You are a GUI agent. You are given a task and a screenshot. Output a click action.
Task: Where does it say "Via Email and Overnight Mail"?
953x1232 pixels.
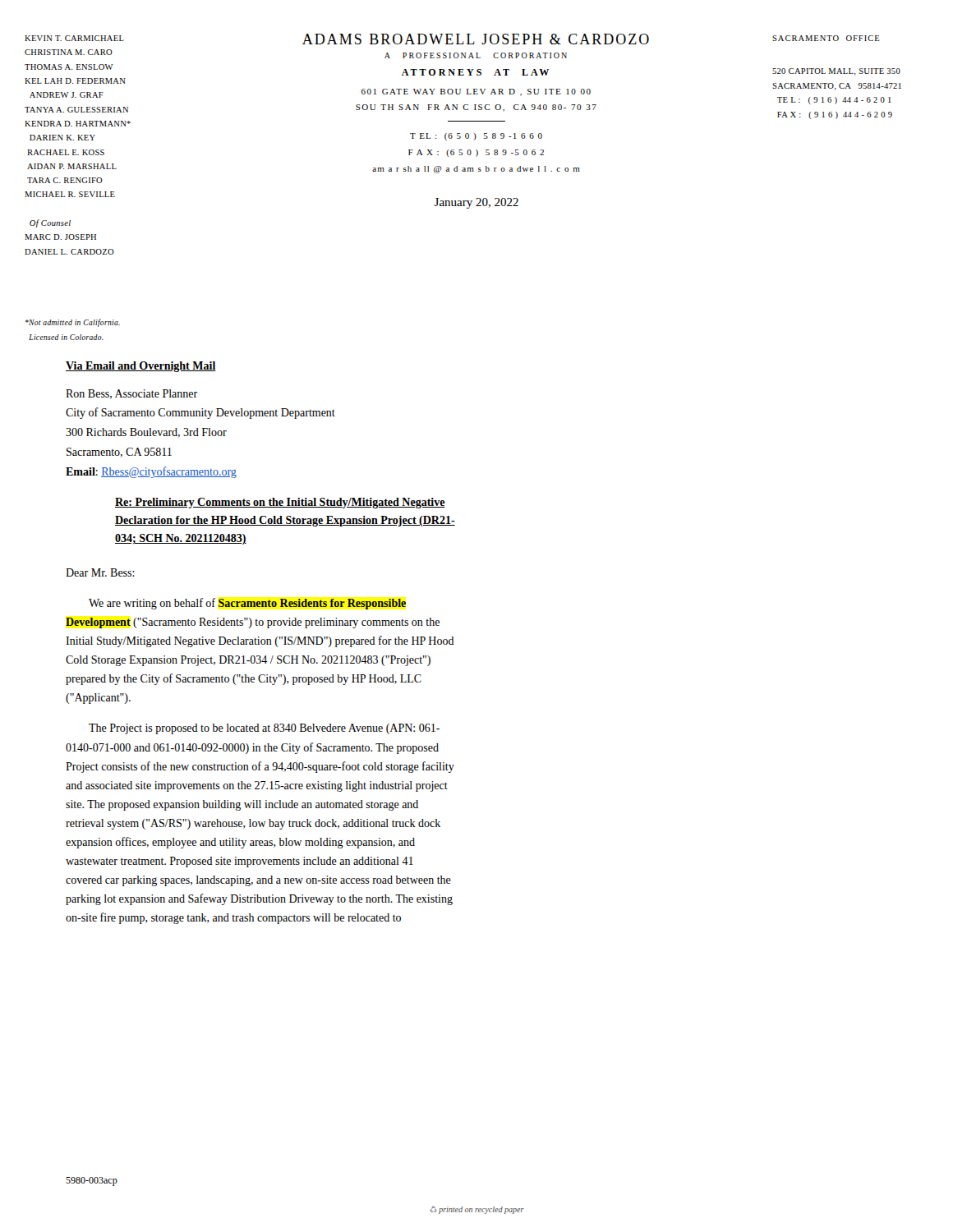[141, 366]
